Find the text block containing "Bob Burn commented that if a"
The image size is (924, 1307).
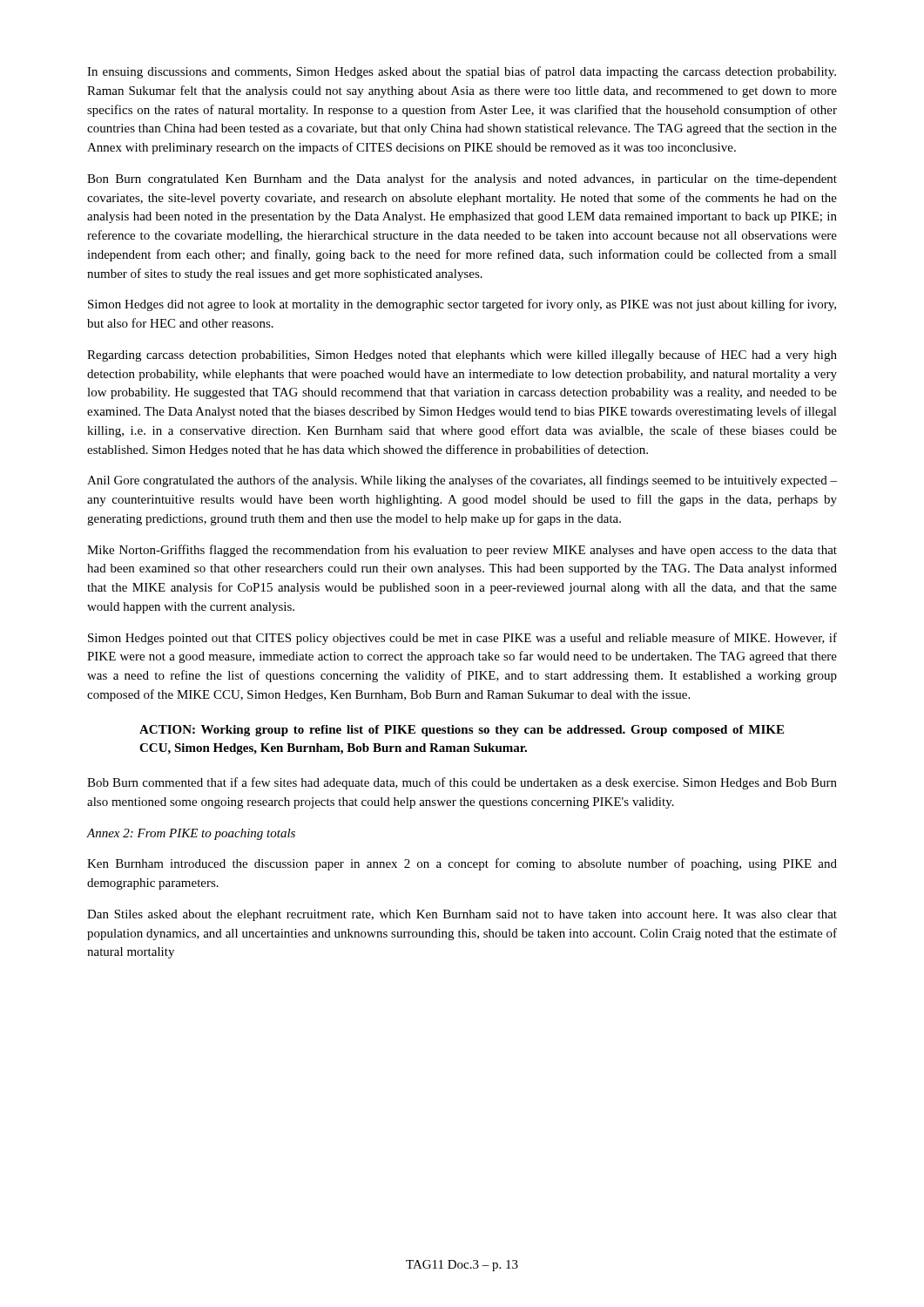(x=462, y=792)
